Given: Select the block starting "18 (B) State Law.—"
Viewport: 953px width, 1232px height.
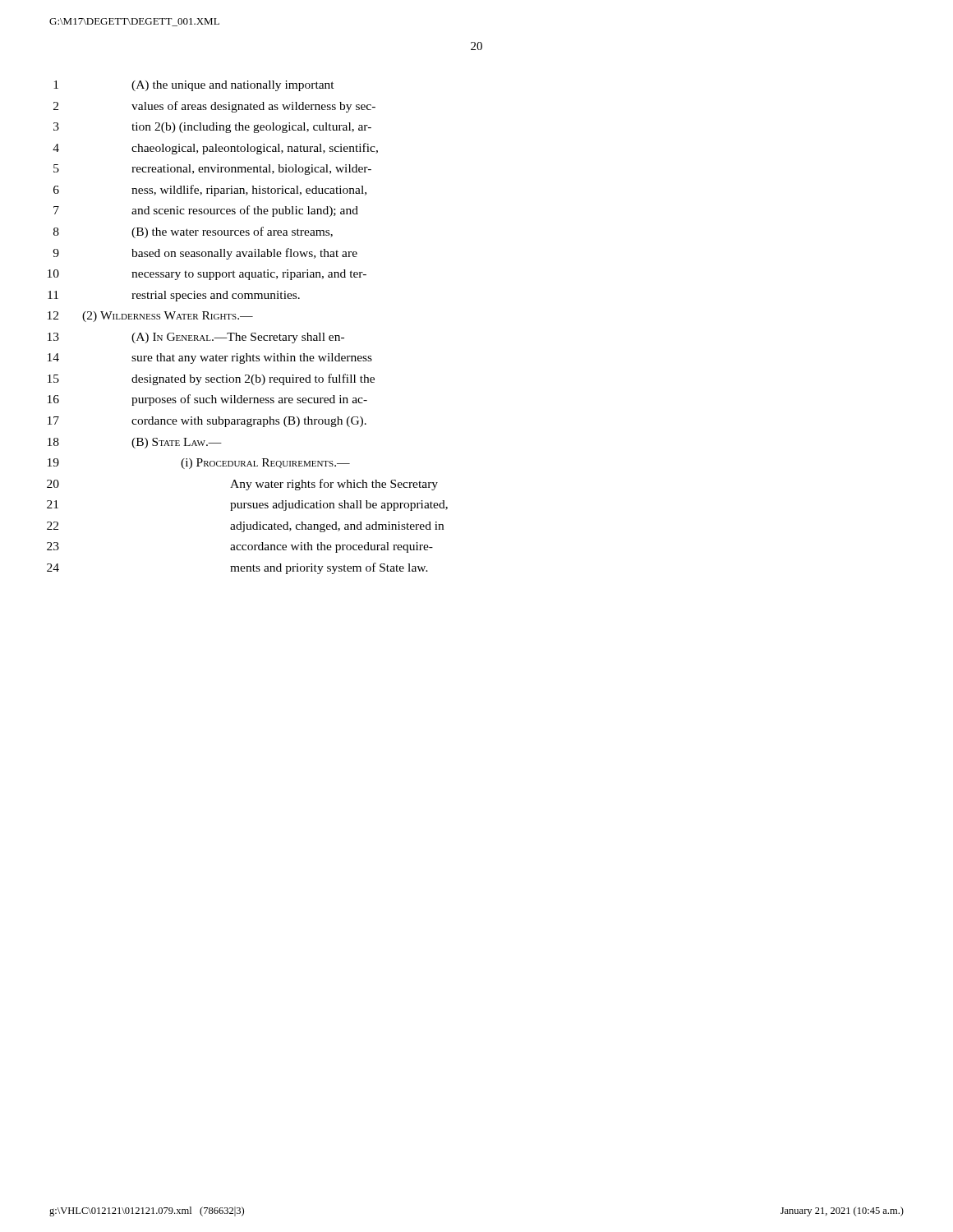Looking at the screenshot, I should point(135,443).
